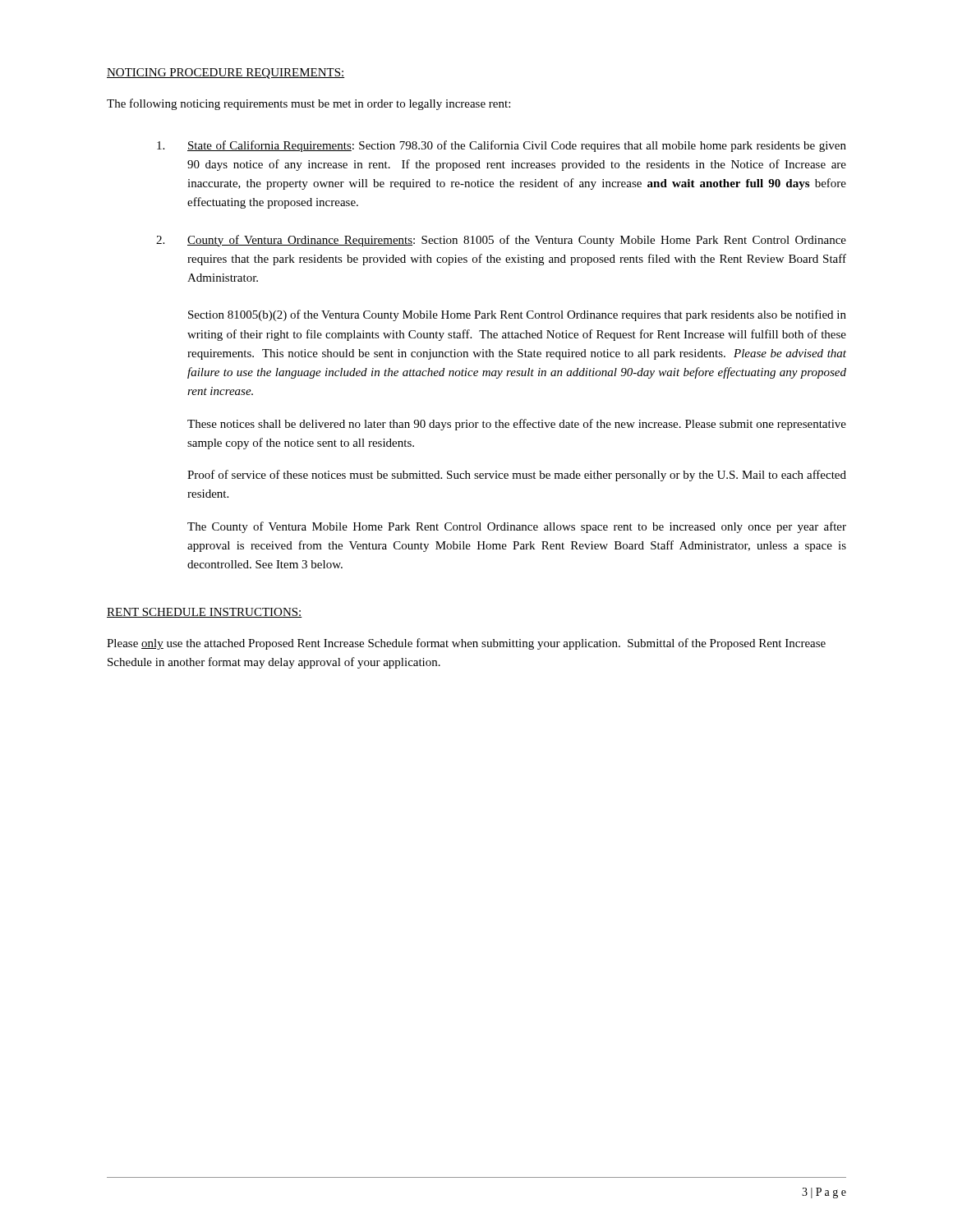The image size is (953, 1232).
Task: Select the text block containing "The County of Ventura Mobile Home"
Action: click(x=517, y=545)
